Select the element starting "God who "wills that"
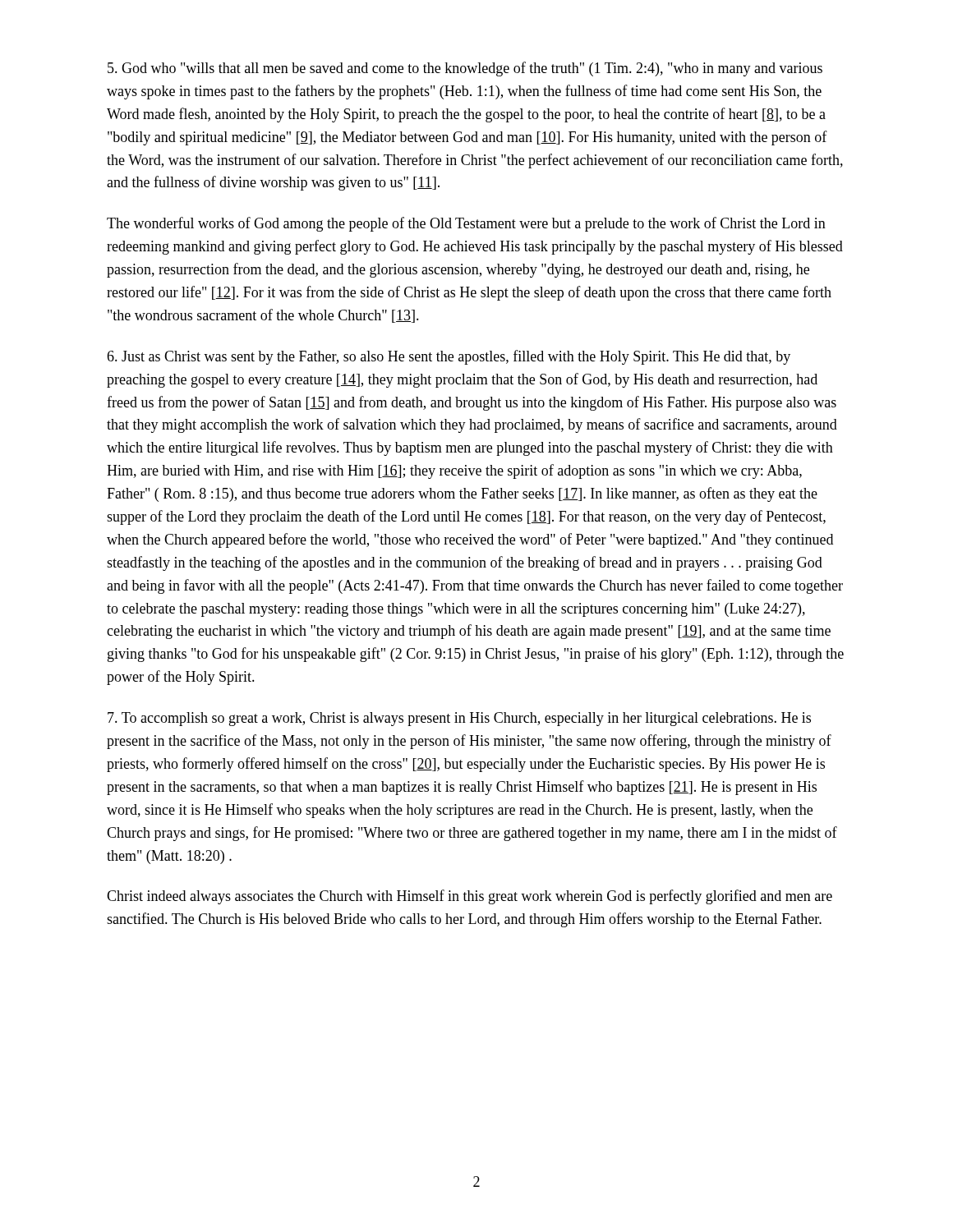This screenshot has height=1232, width=953. tap(475, 125)
